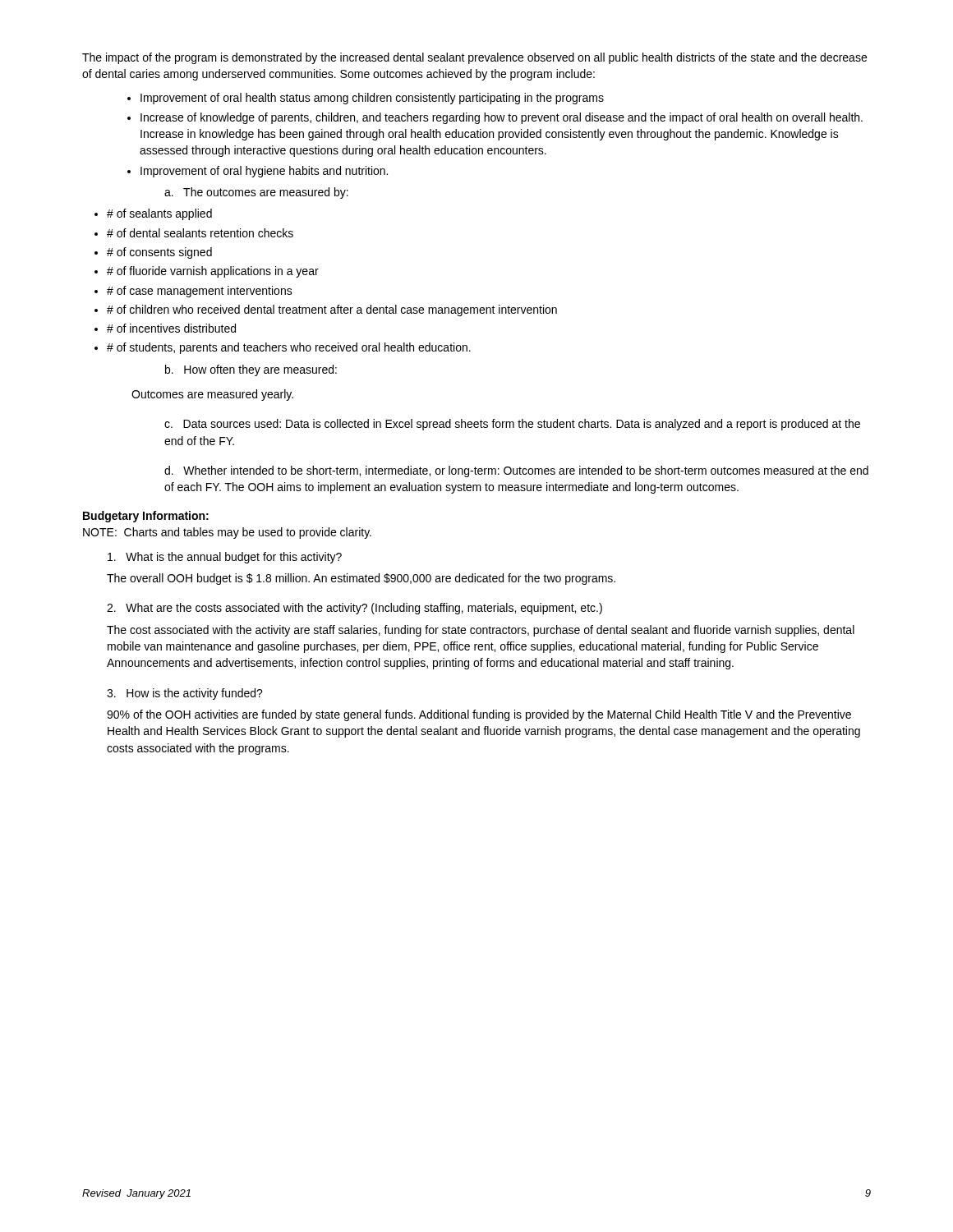Click the passage that begins "What is the annual budget for"
This screenshot has width=953, height=1232.
pyautogui.click(x=224, y=557)
